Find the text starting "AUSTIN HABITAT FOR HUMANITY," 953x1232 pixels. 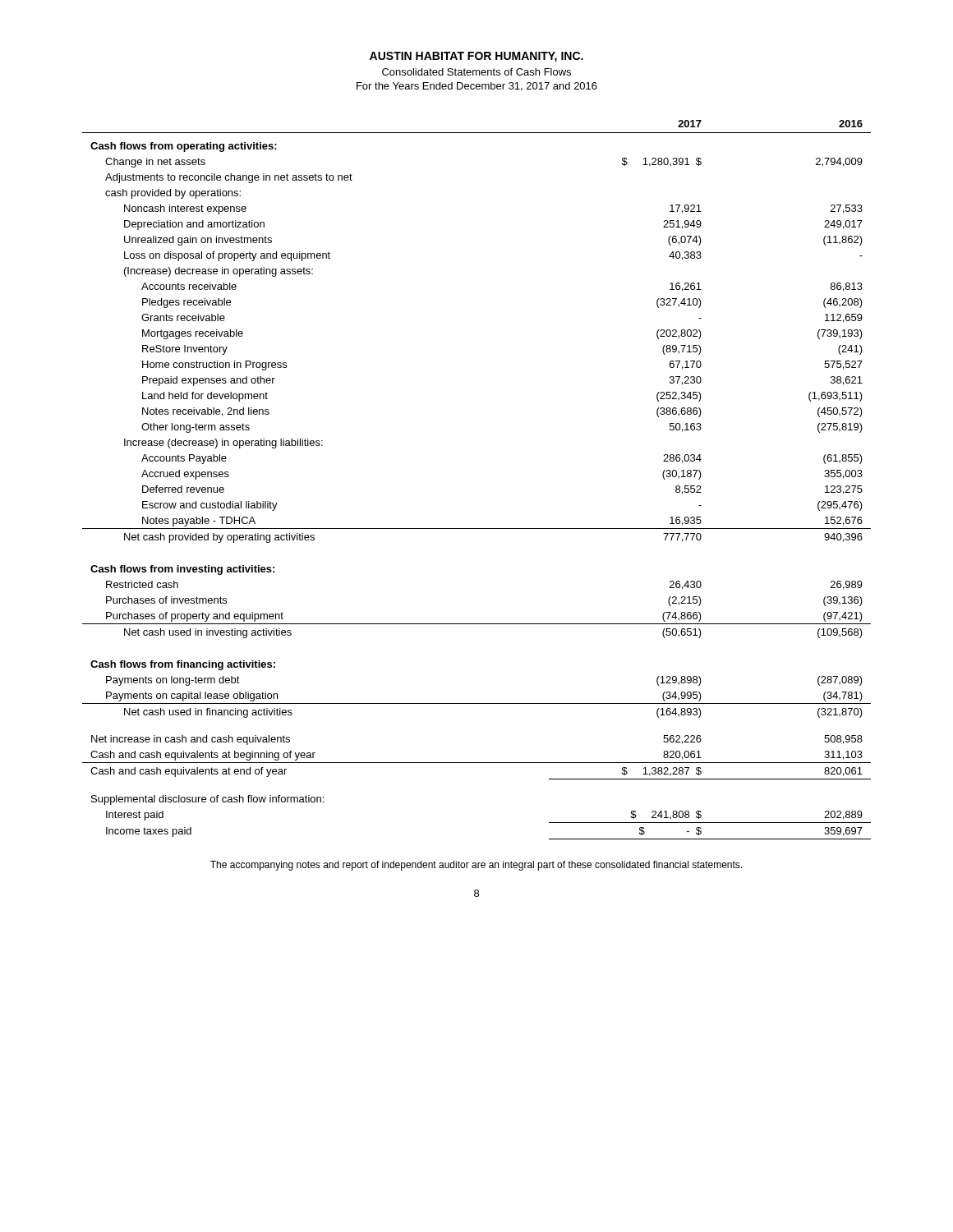point(476,71)
